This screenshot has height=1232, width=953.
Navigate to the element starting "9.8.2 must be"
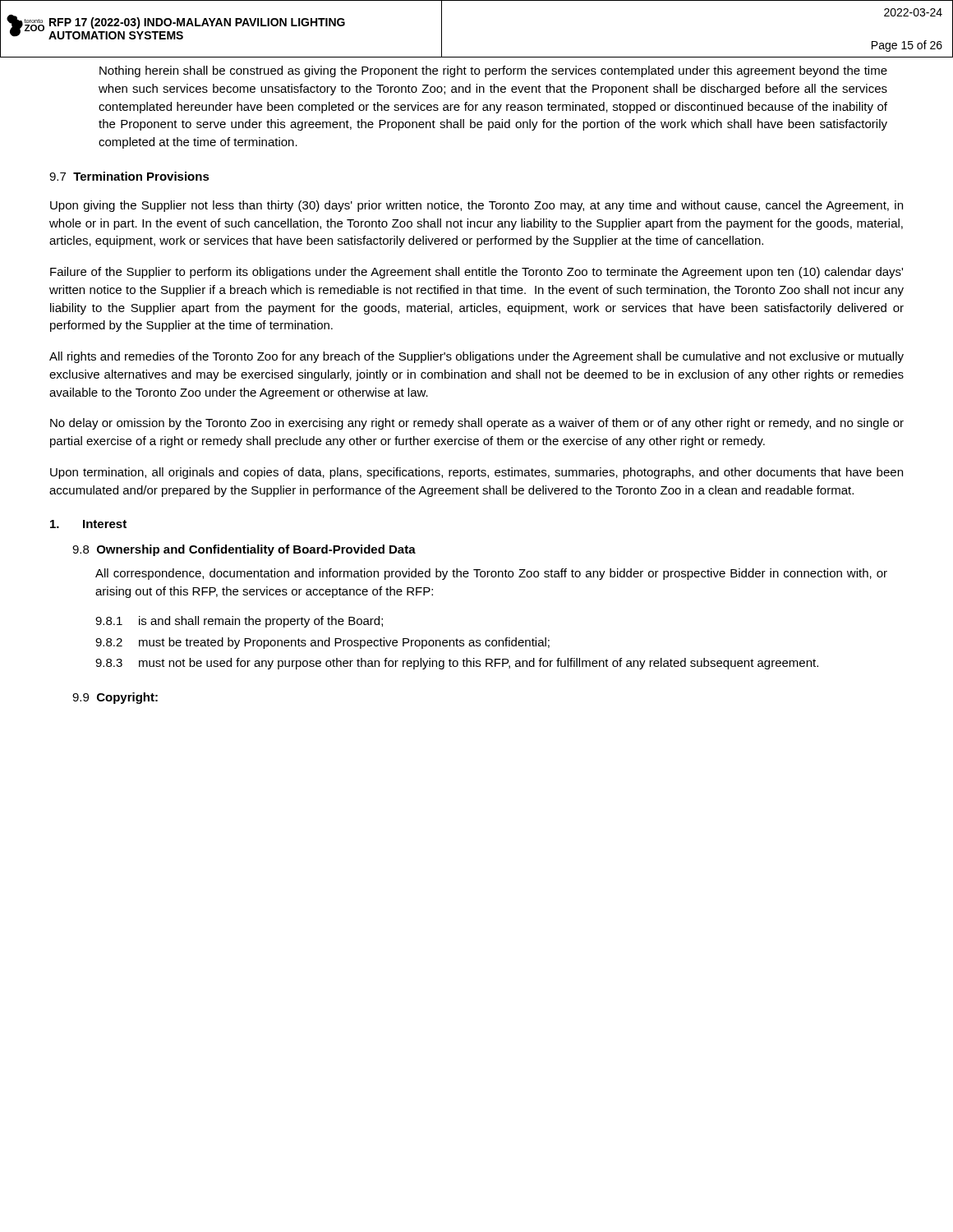click(491, 642)
